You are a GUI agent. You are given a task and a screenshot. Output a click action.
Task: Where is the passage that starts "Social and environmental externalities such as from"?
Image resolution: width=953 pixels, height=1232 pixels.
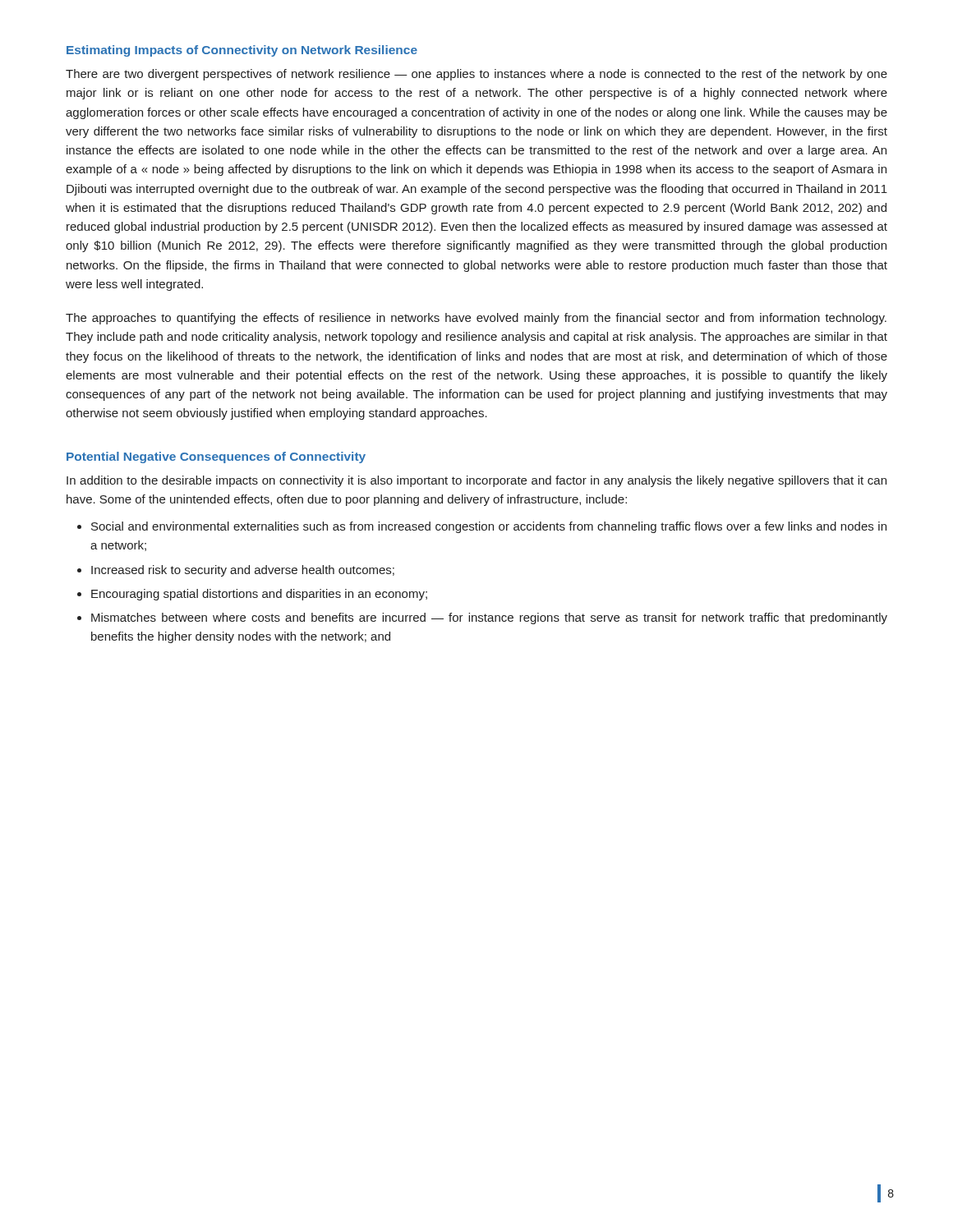(489, 536)
